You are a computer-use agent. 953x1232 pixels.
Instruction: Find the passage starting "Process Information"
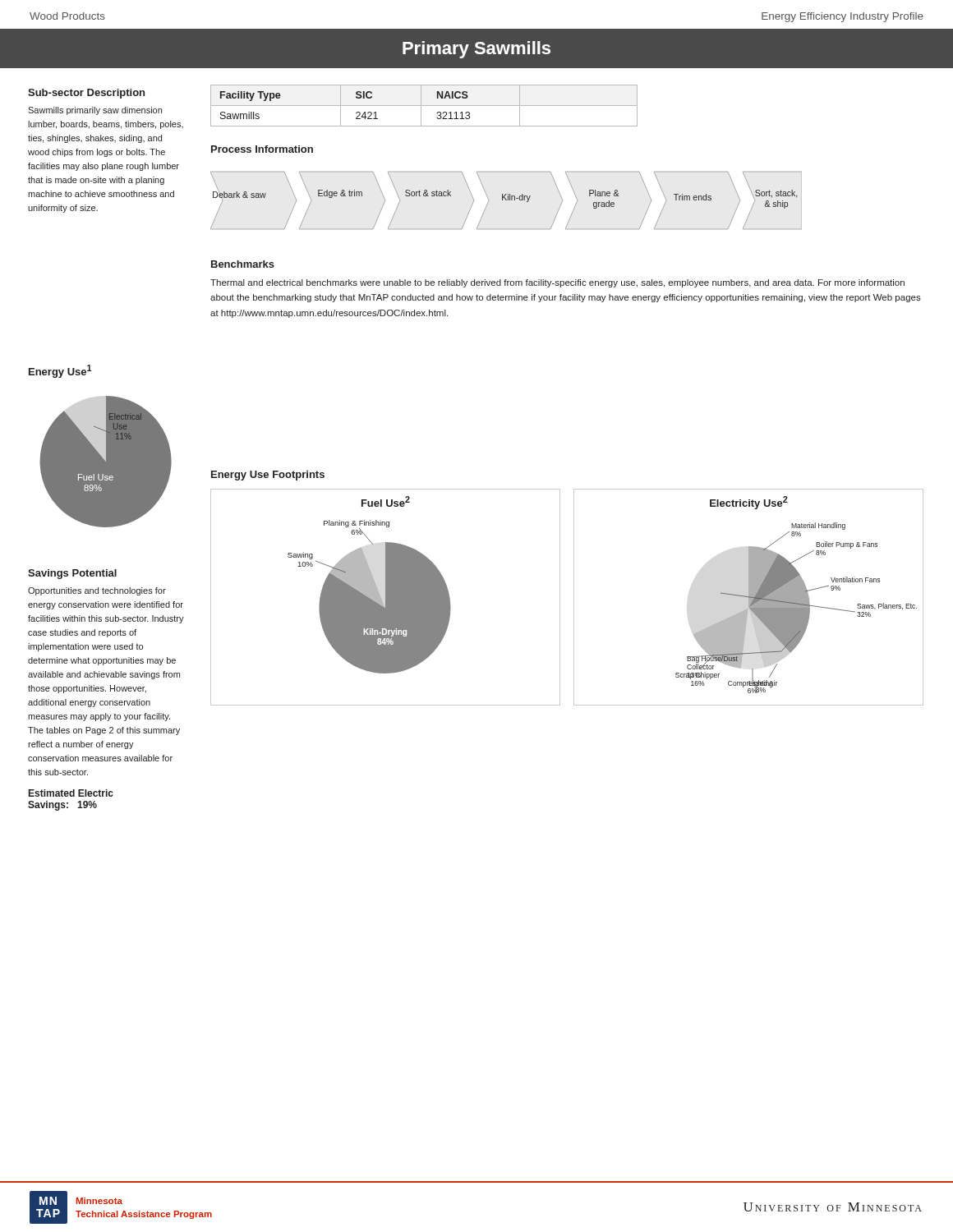(262, 149)
